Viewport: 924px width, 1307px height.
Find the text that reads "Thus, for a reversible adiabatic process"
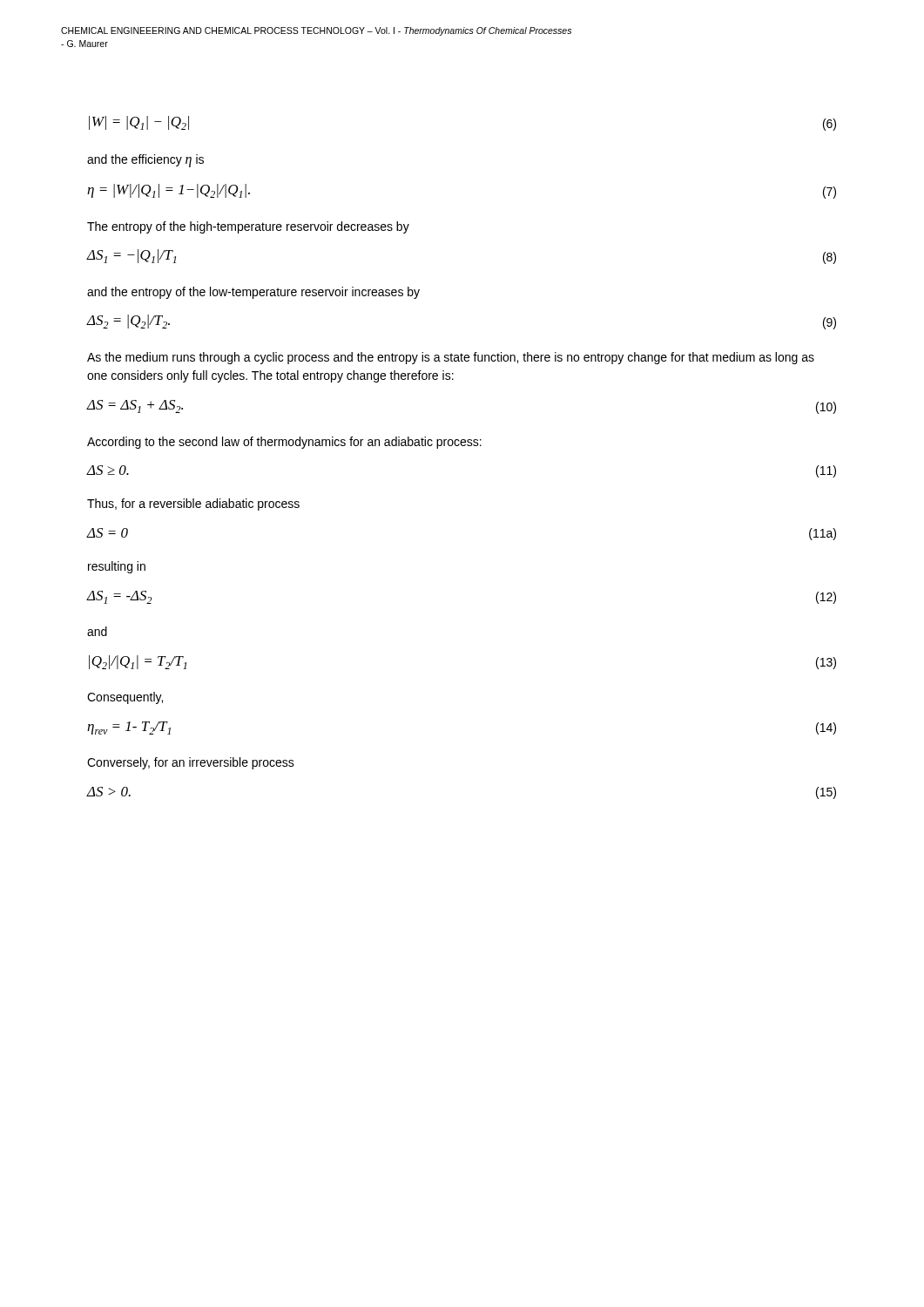pos(193,504)
